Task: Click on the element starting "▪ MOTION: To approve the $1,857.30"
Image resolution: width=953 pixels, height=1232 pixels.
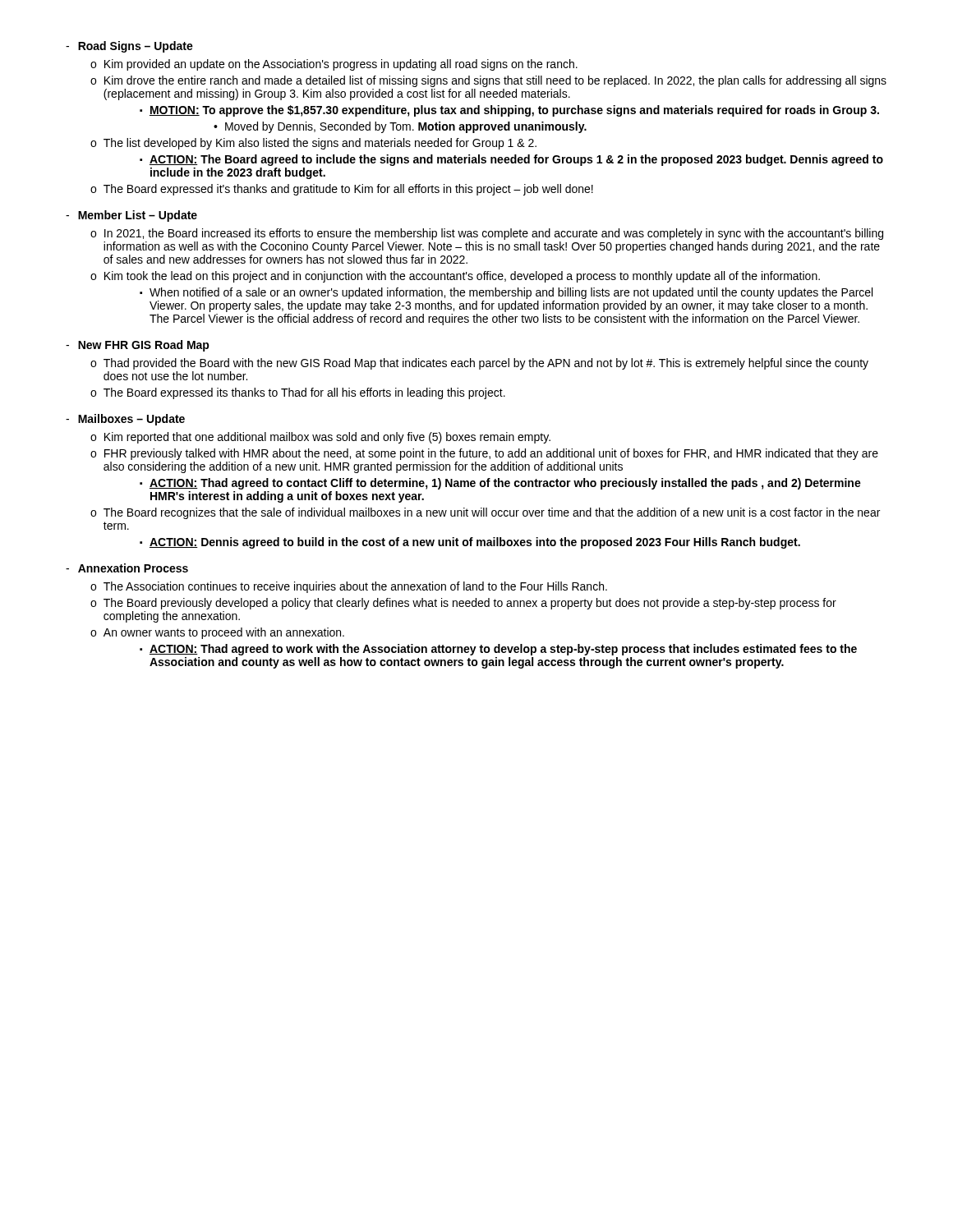Action: pos(510,110)
